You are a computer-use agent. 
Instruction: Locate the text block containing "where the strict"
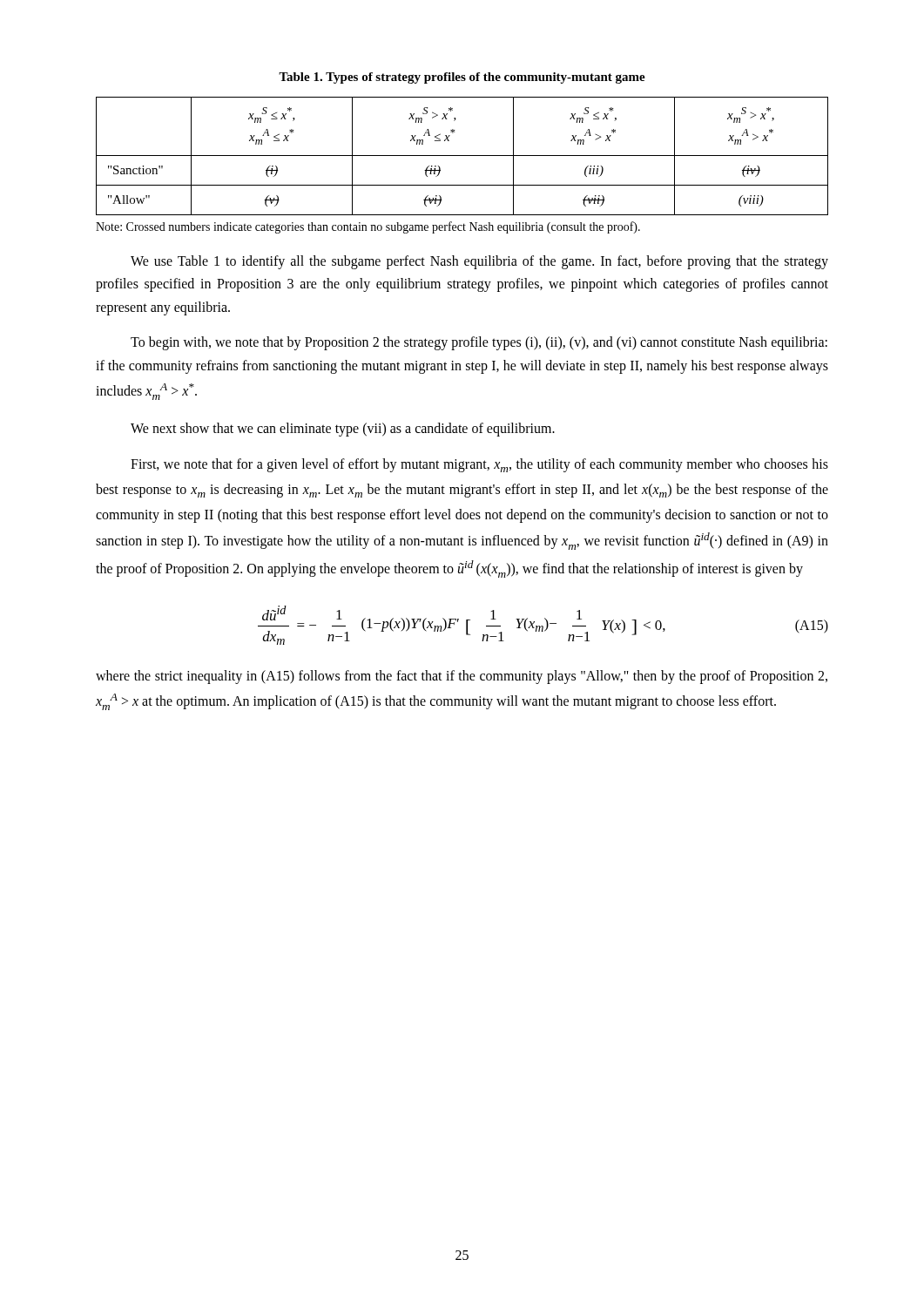(462, 690)
